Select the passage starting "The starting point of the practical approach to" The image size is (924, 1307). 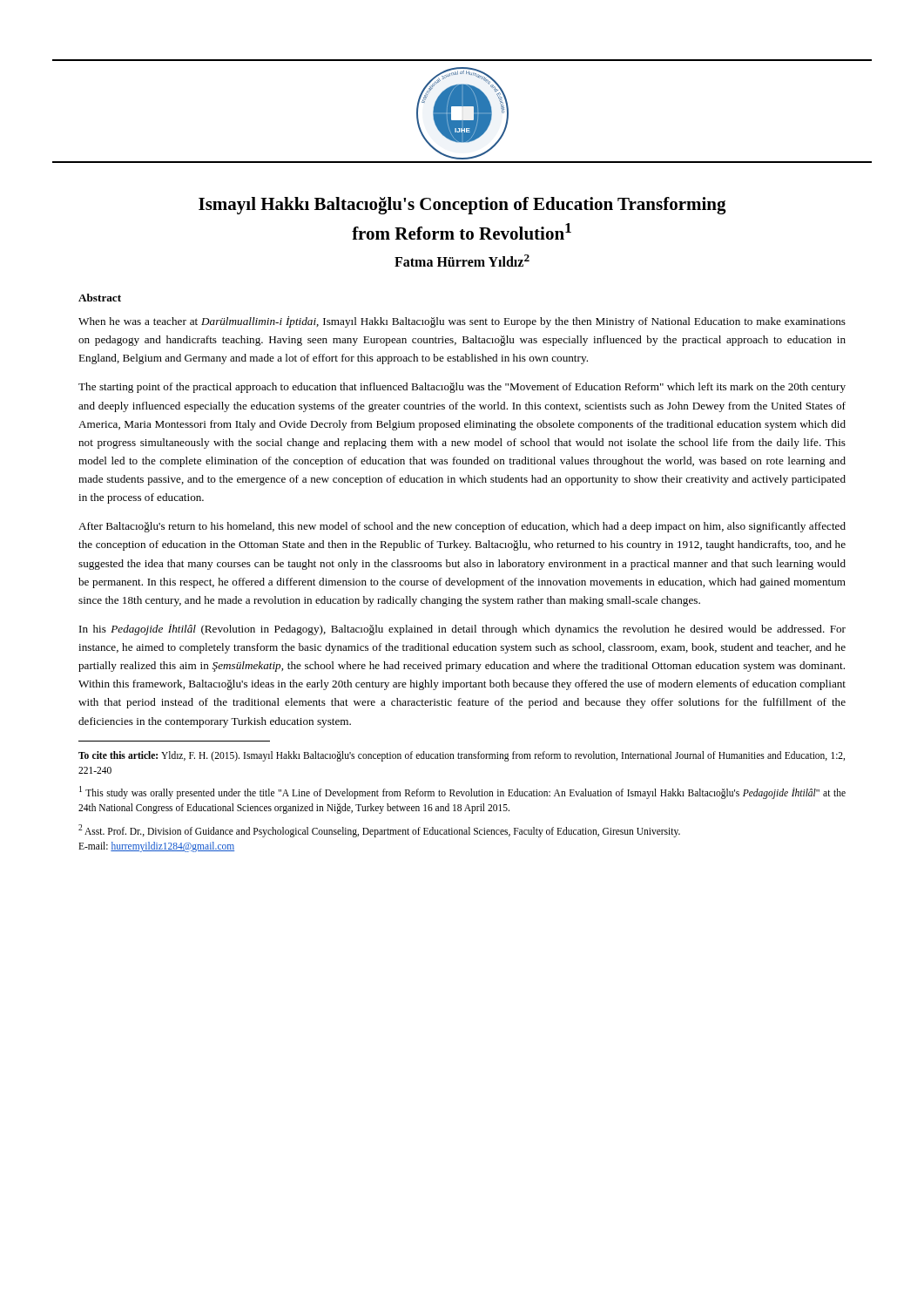coord(462,442)
